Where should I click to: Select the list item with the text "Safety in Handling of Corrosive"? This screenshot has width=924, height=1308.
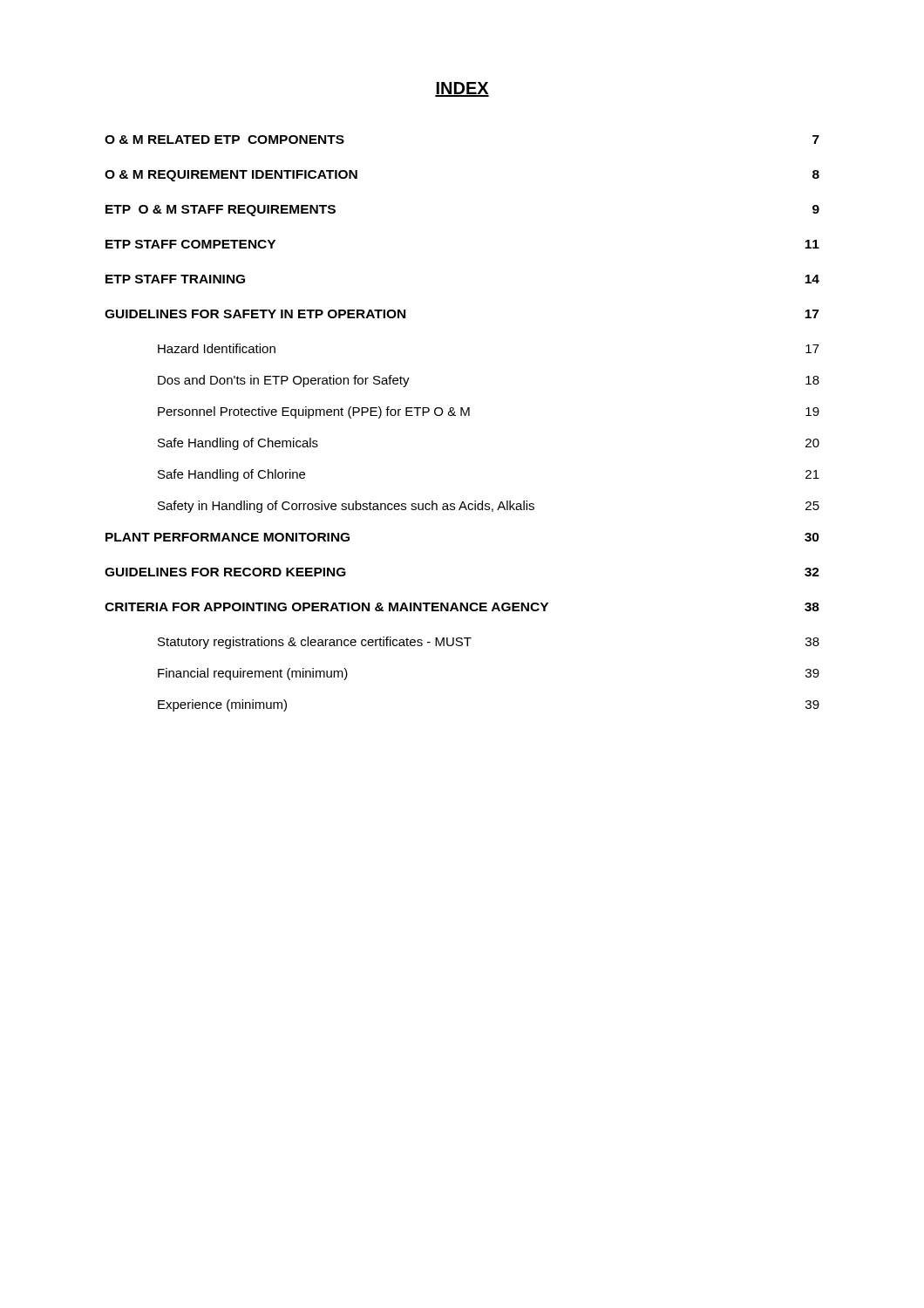(x=488, y=505)
